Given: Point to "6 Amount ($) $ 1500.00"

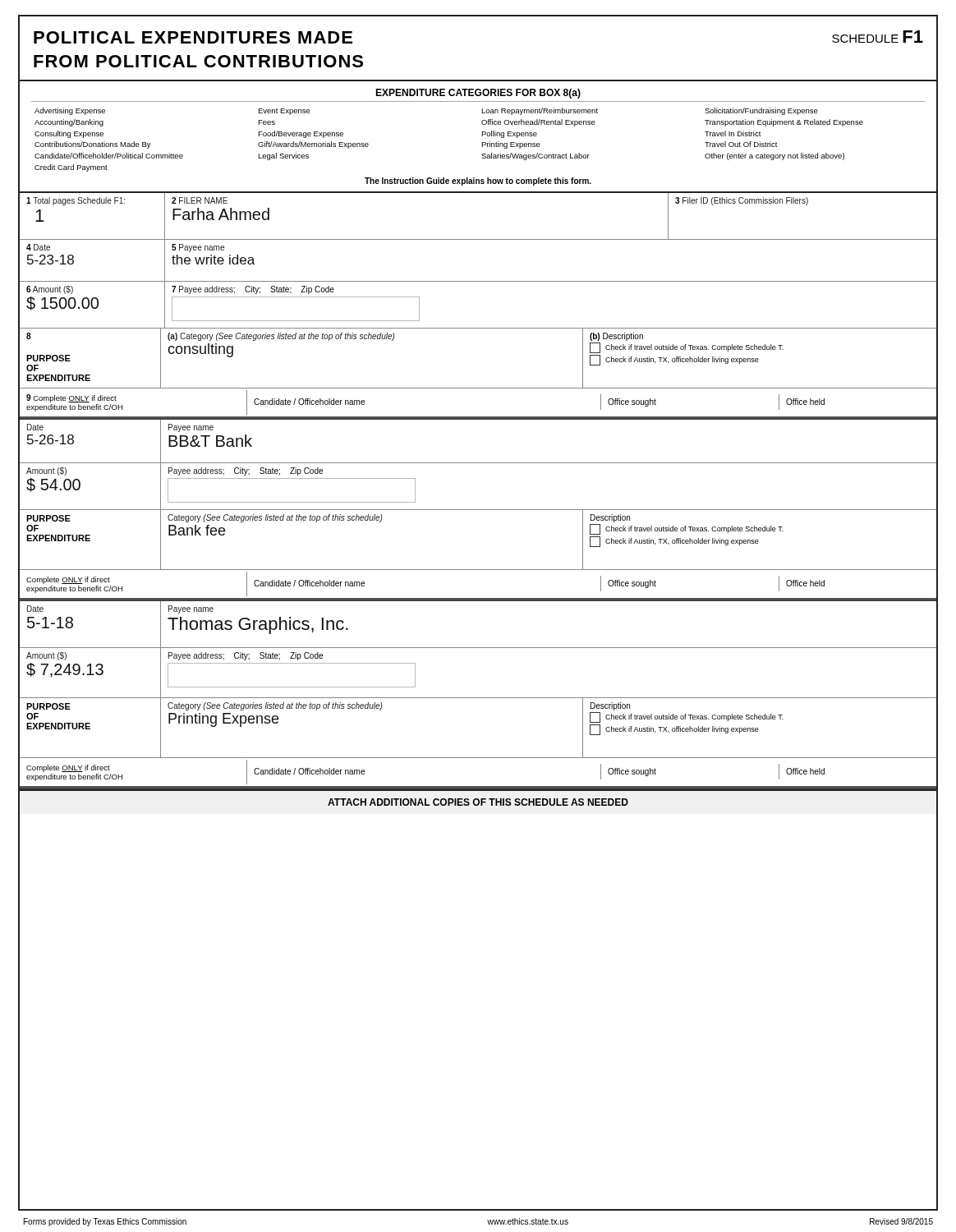Looking at the screenshot, I should tap(63, 298).
